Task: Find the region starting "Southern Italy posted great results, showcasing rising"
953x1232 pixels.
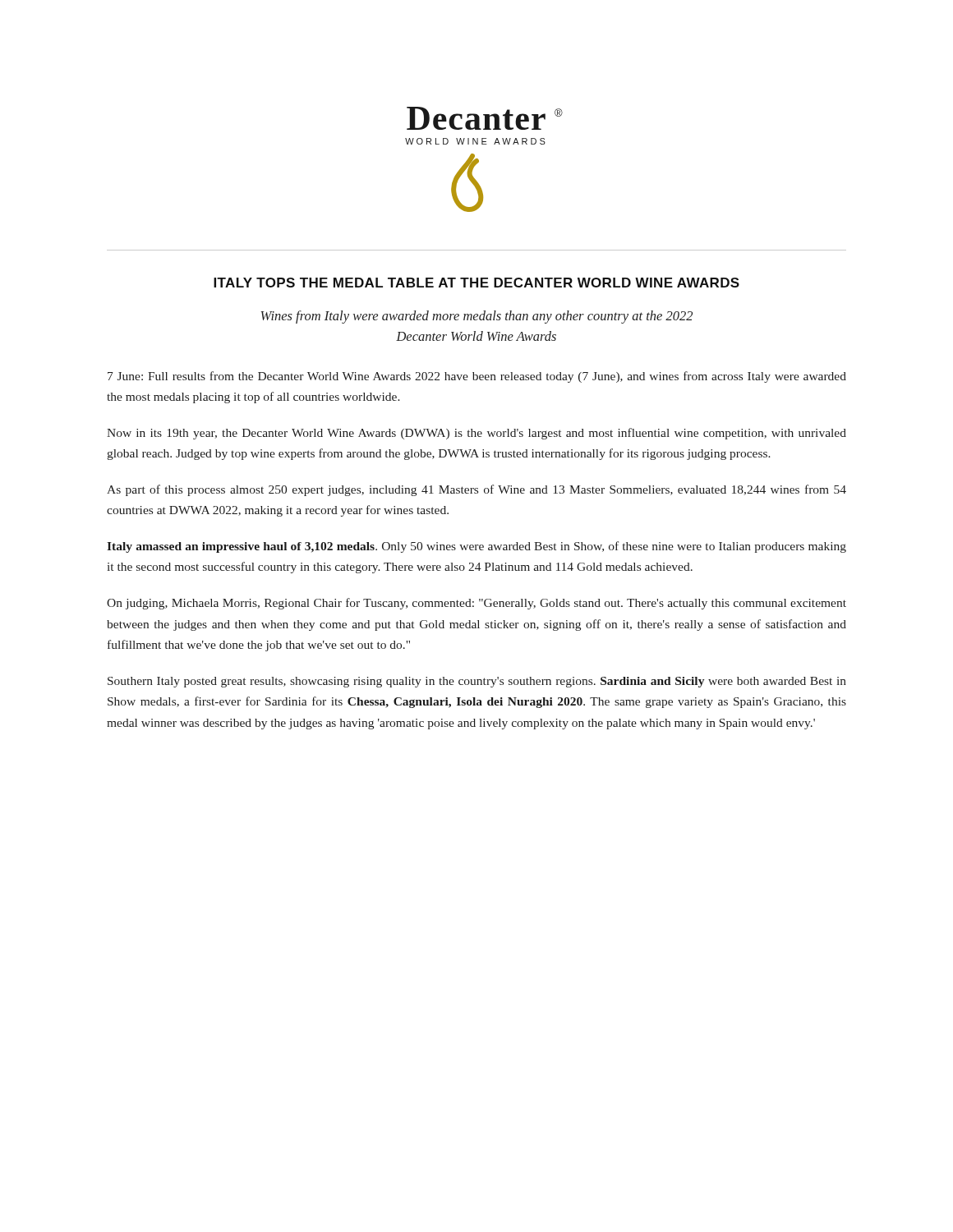Action: 476,701
